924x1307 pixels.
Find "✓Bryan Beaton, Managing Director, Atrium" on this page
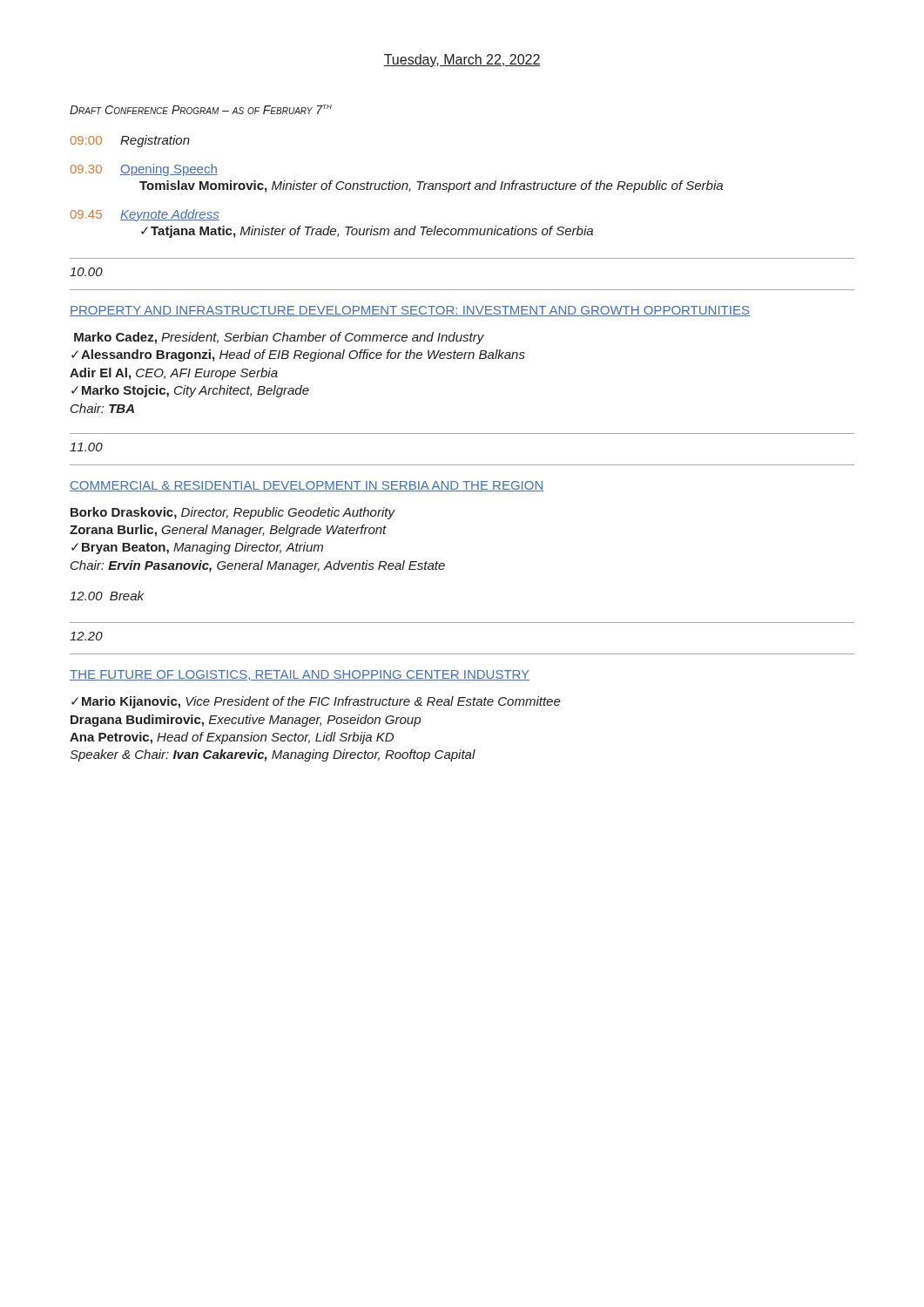click(x=197, y=546)
